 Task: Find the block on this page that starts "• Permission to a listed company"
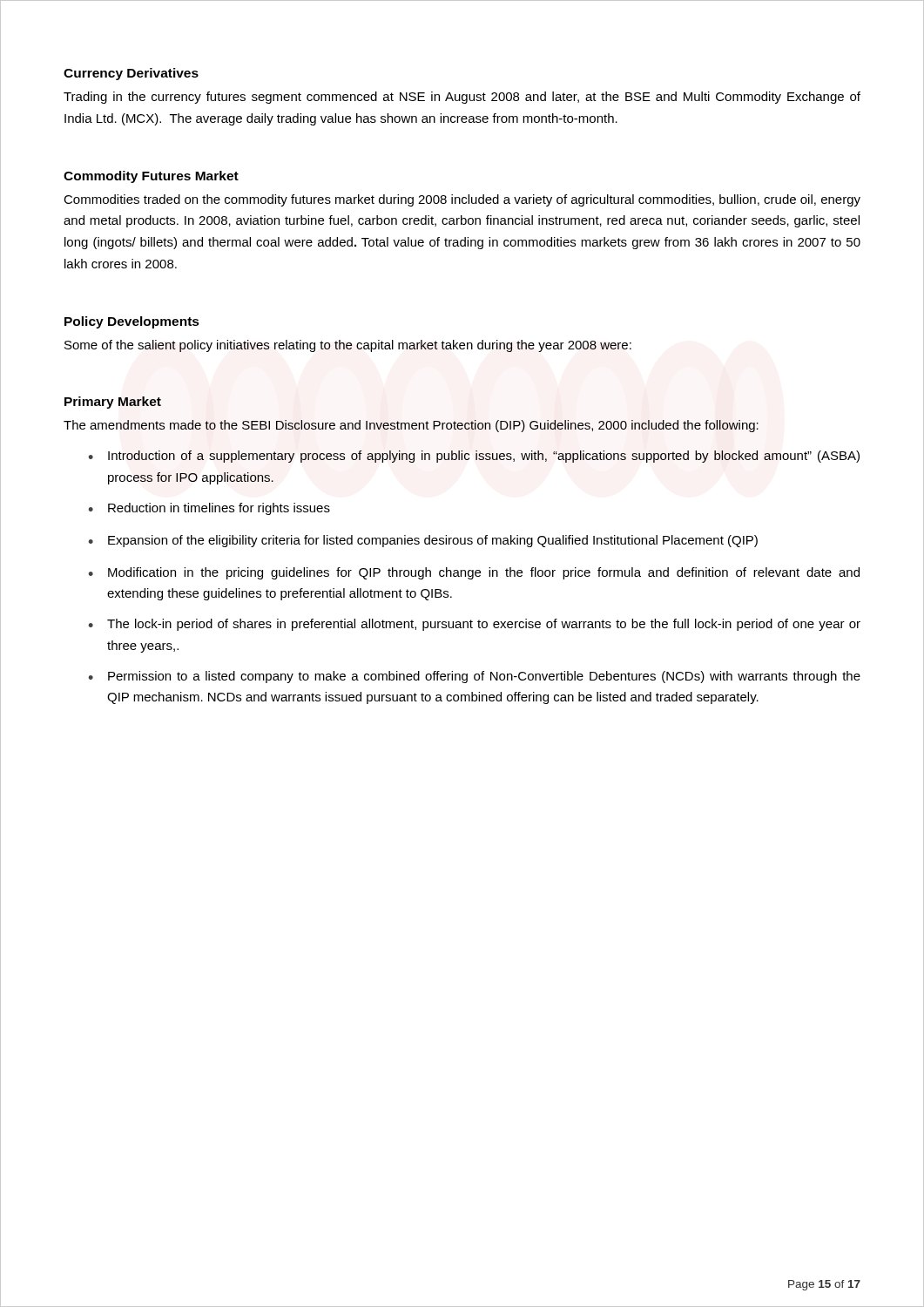click(474, 687)
